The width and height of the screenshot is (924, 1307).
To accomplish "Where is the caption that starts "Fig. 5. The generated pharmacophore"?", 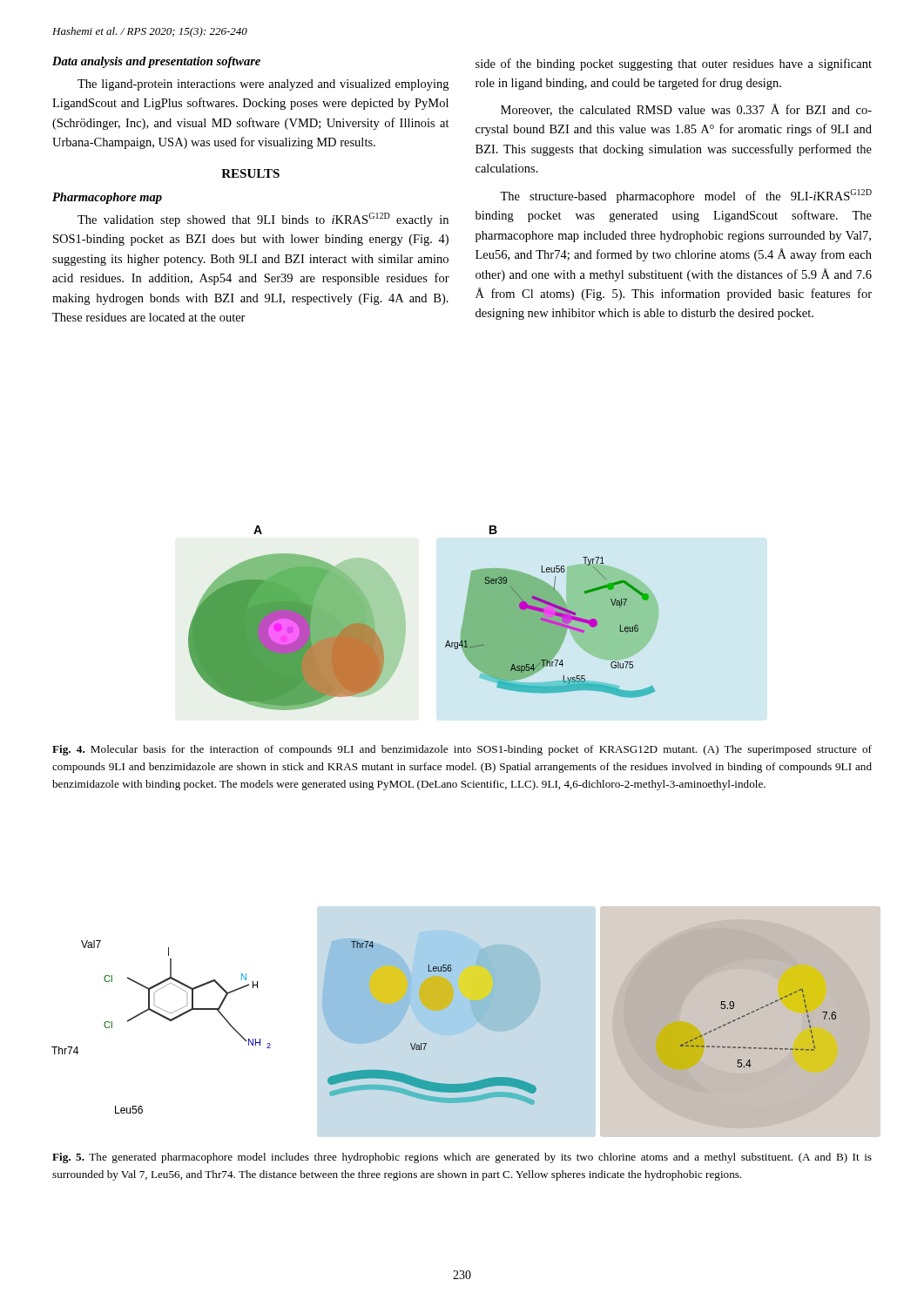I will click(462, 1165).
